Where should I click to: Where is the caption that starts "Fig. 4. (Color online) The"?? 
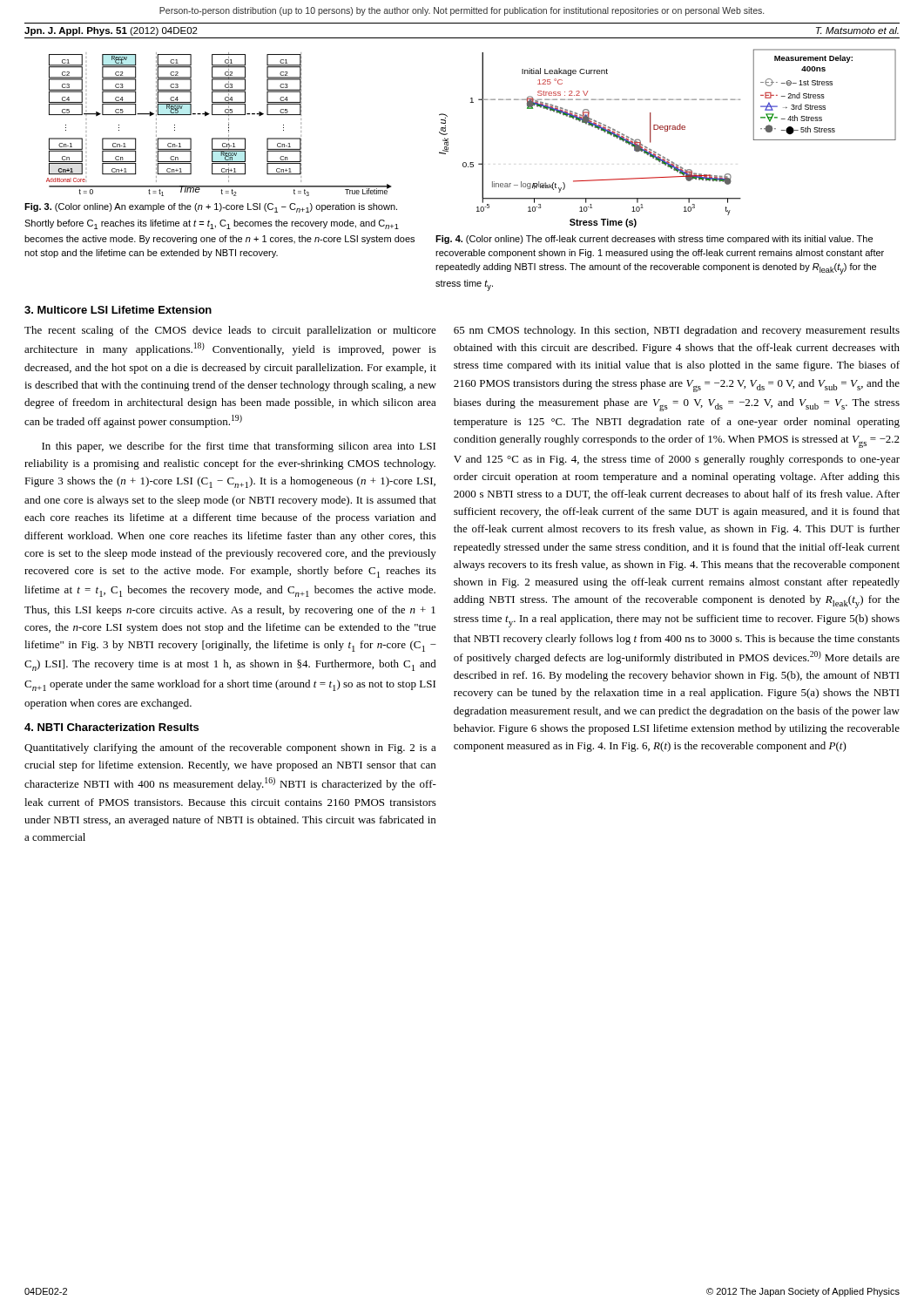click(660, 262)
